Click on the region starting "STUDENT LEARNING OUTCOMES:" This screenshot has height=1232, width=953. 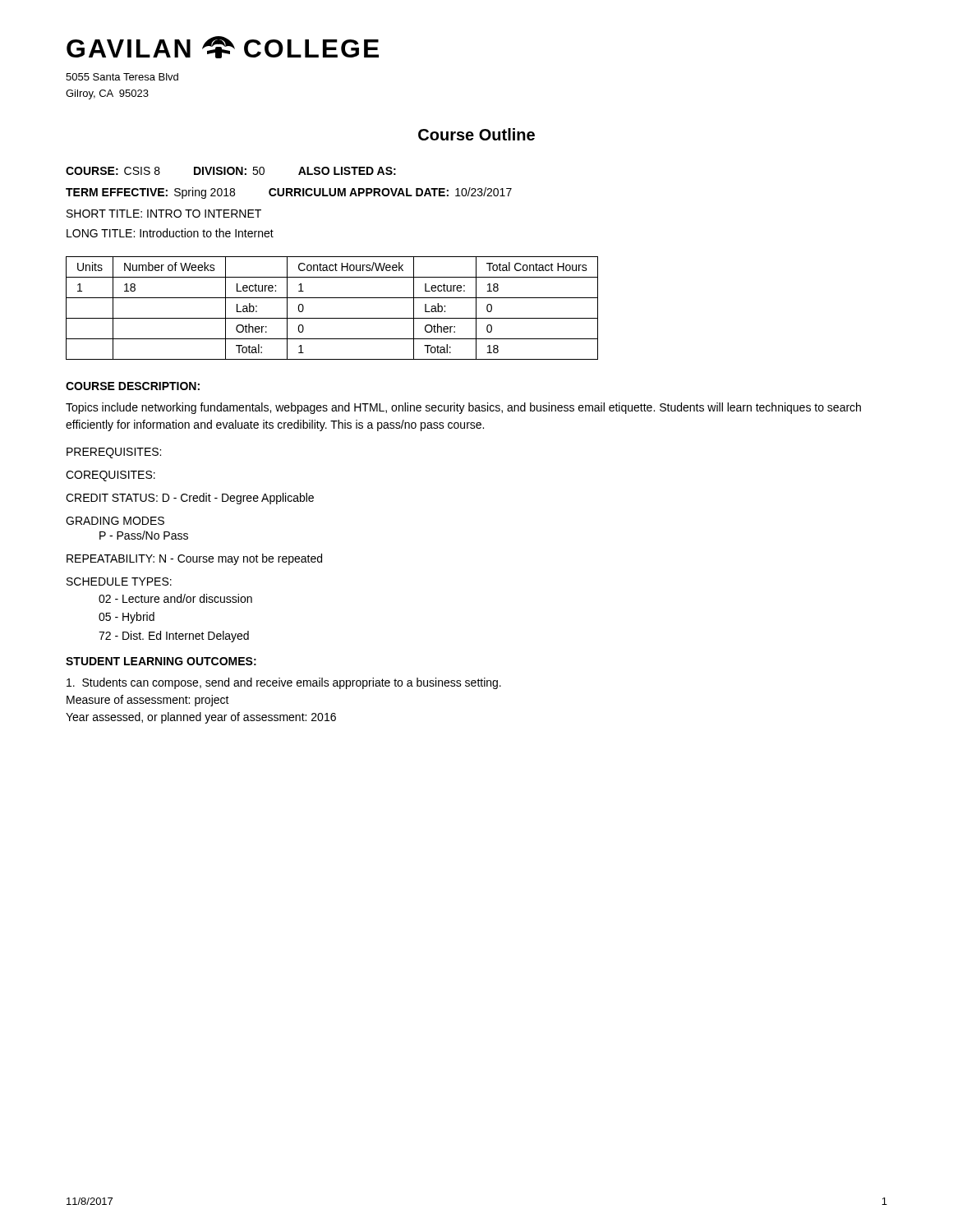coord(161,661)
